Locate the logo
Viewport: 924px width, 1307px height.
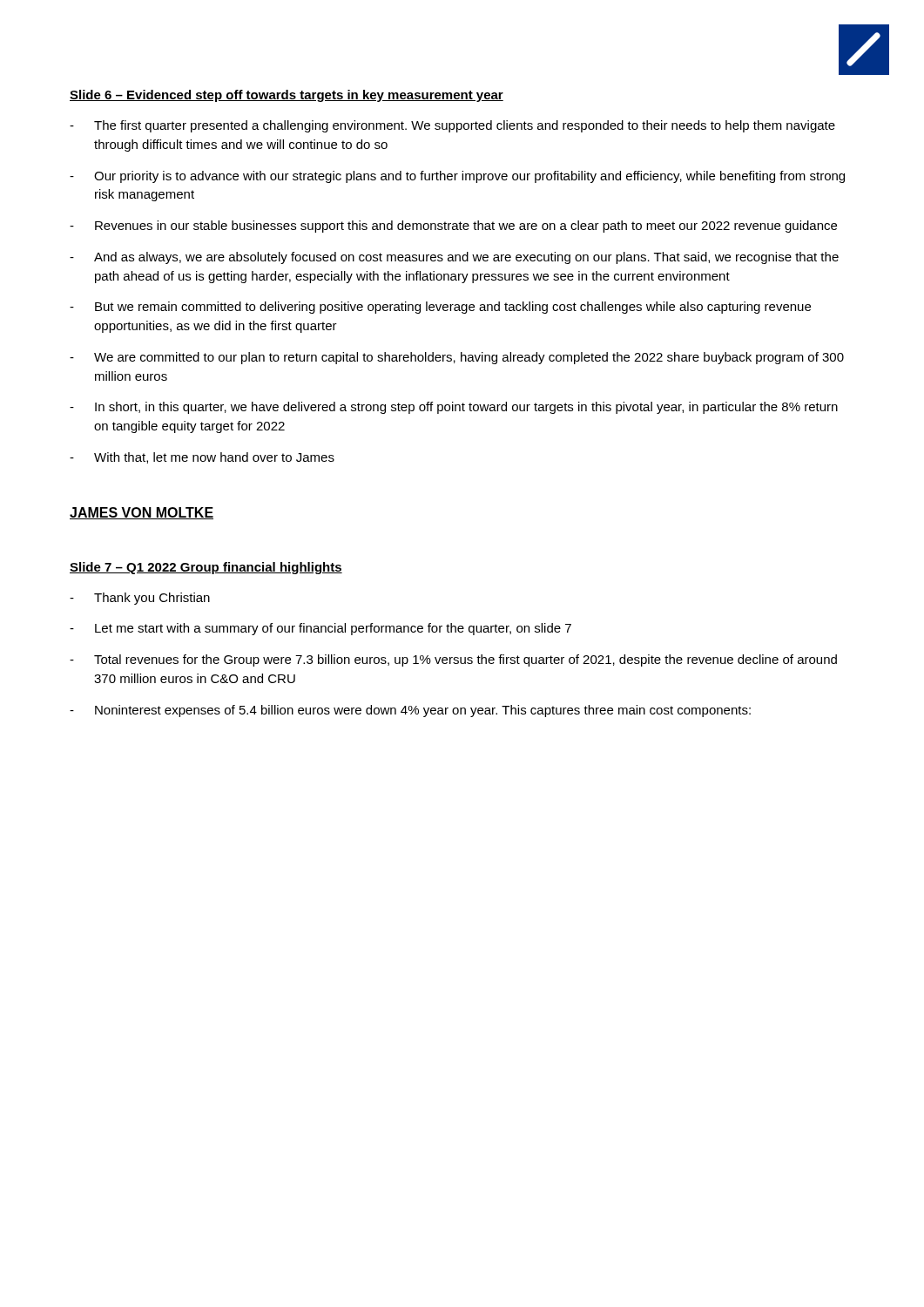coord(864,50)
